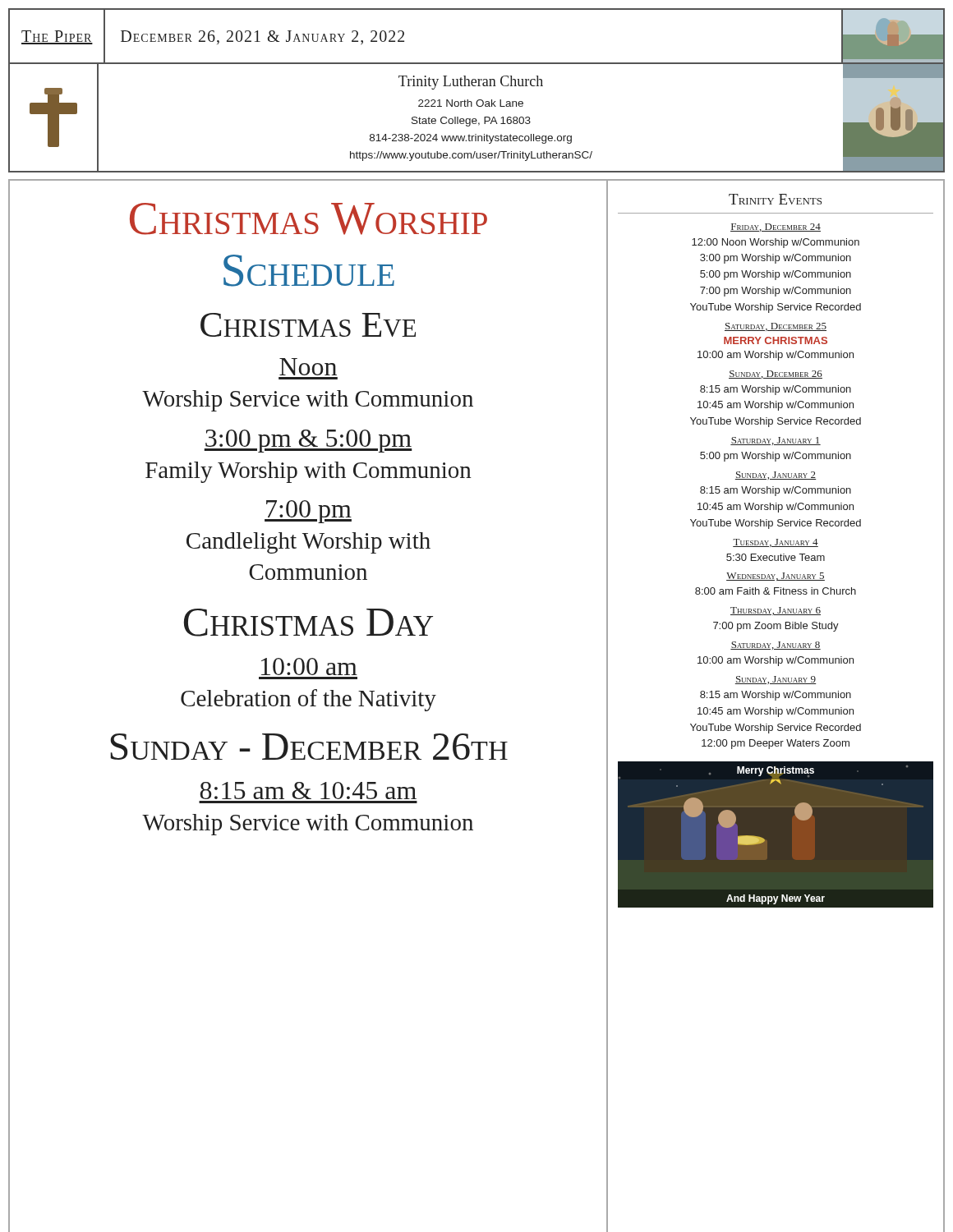The image size is (953, 1232).
Task: Find the text containing "3:00 pm & 5:00 pm"
Action: point(308,437)
